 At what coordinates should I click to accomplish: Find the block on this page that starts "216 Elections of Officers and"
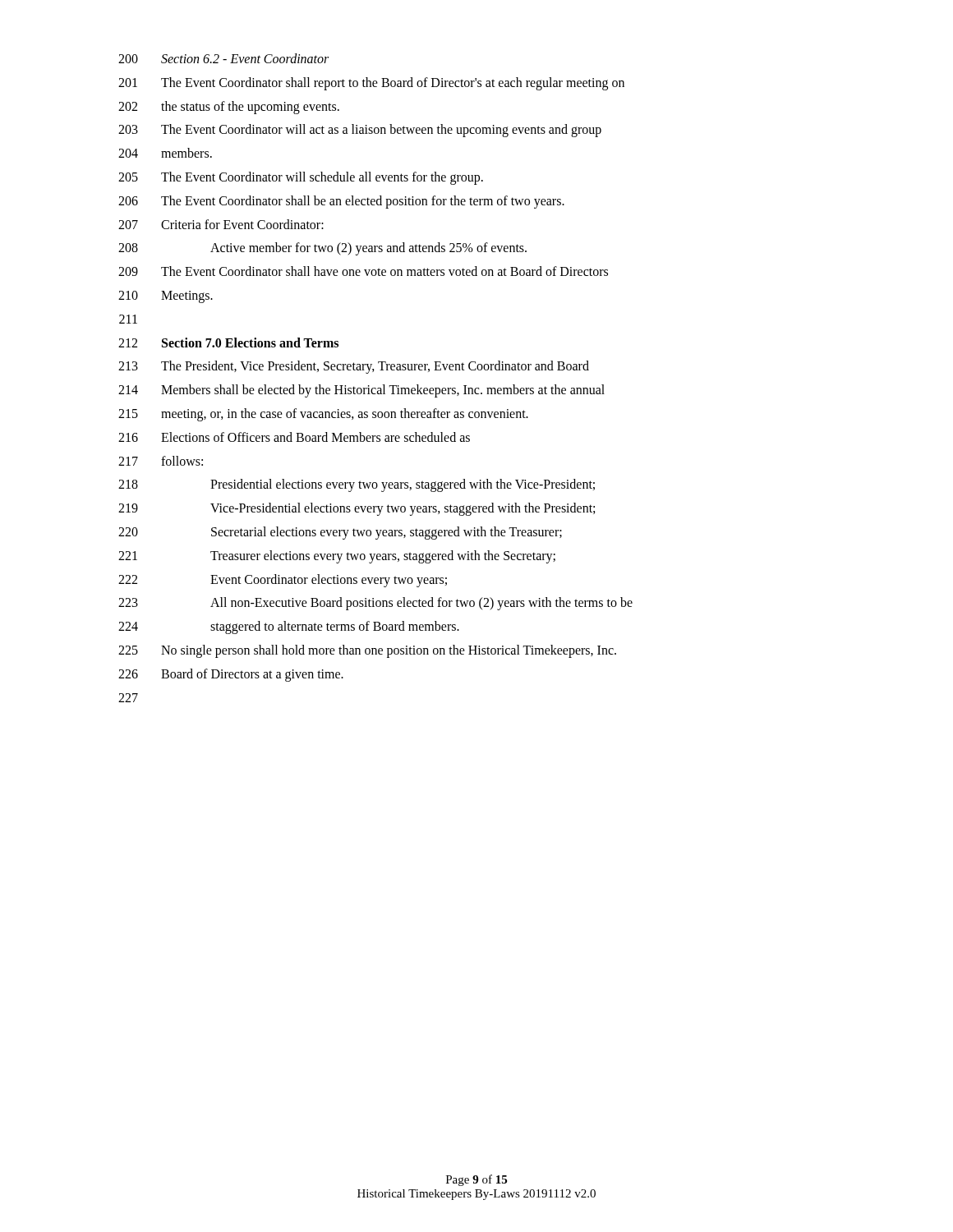tap(476, 438)
